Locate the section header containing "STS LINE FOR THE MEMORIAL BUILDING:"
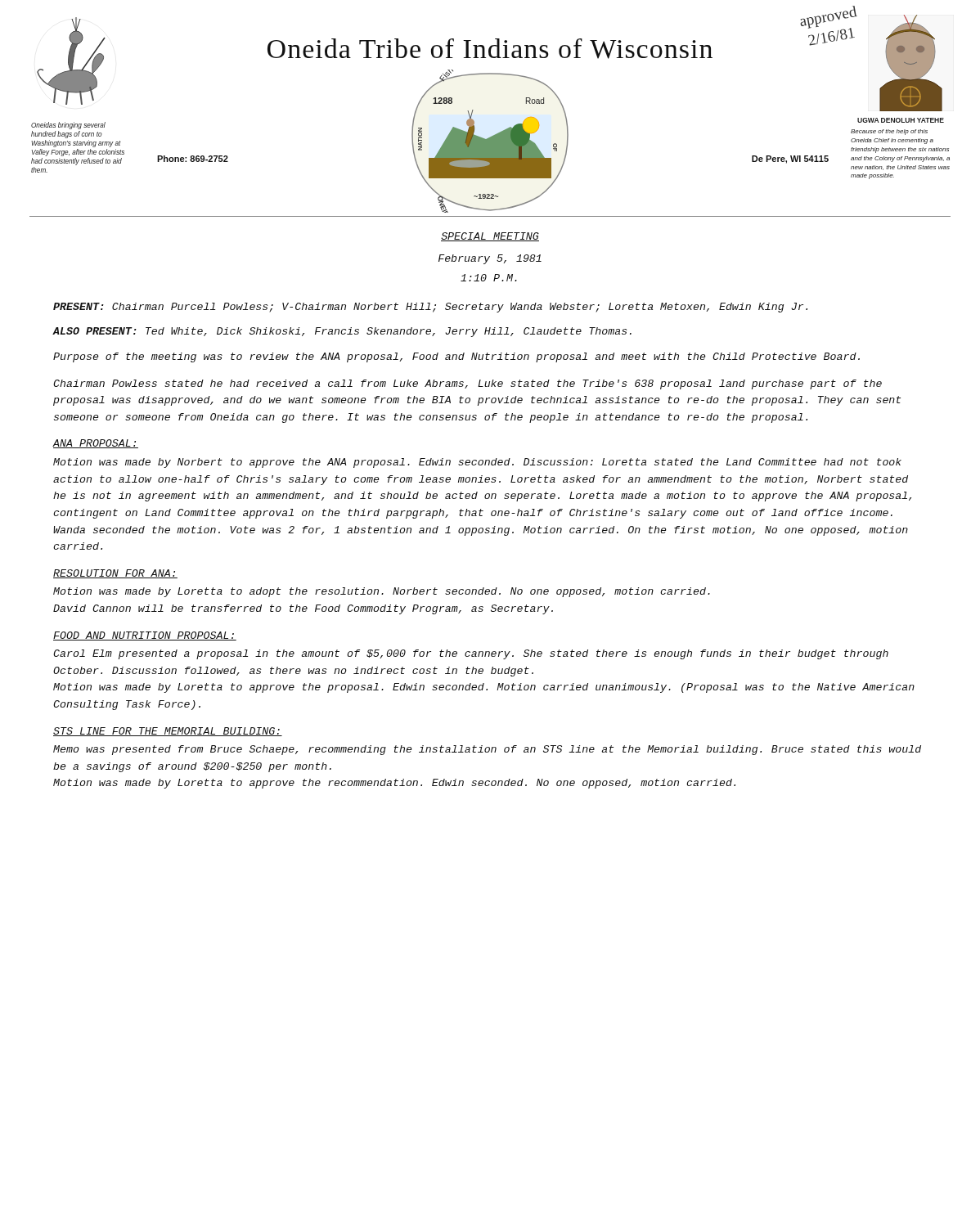Image resolution: width=980 pixels, height=1227 pixels. (x=167, y=731)
